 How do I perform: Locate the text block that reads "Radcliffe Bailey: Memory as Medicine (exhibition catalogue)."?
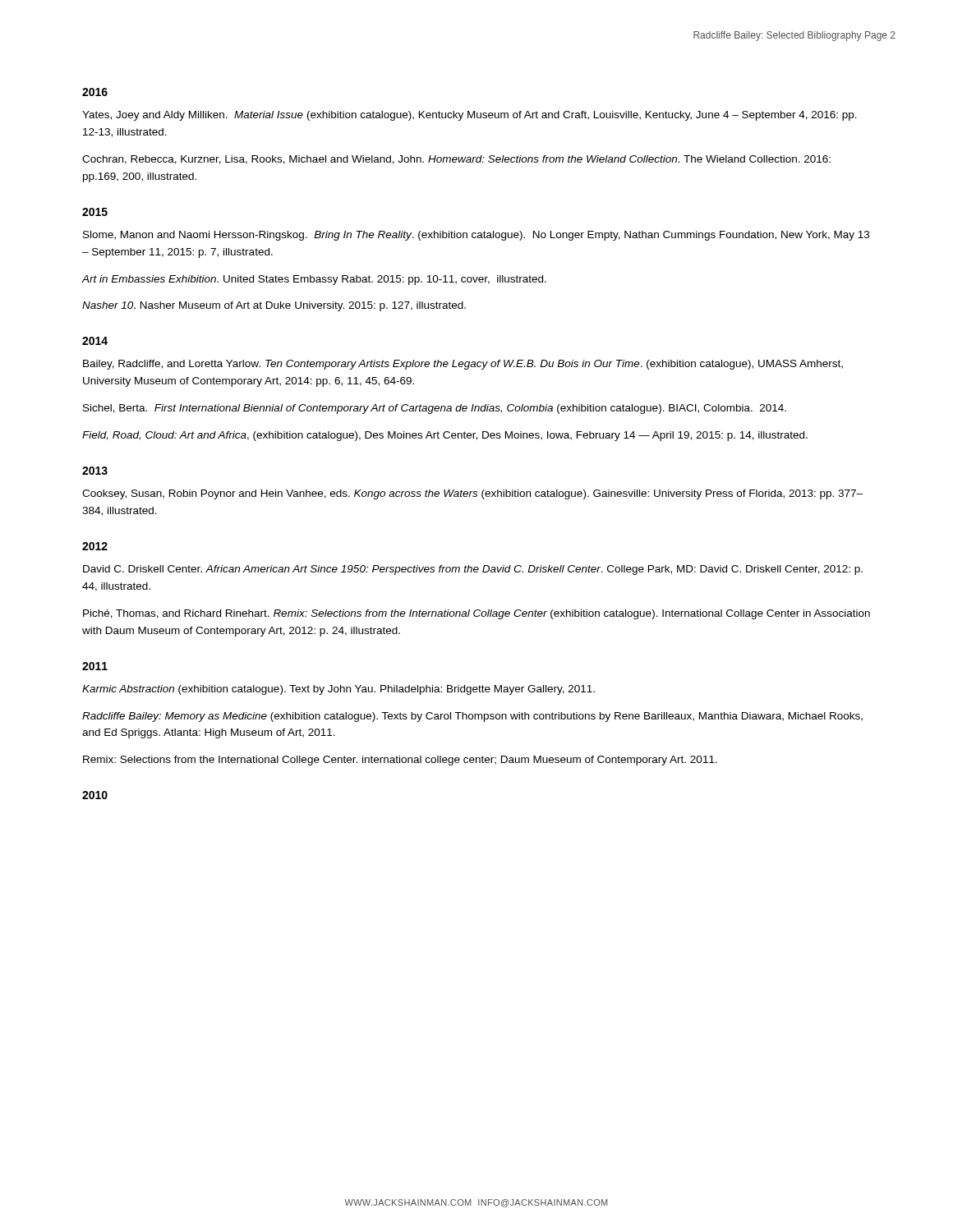coord(473,724)
